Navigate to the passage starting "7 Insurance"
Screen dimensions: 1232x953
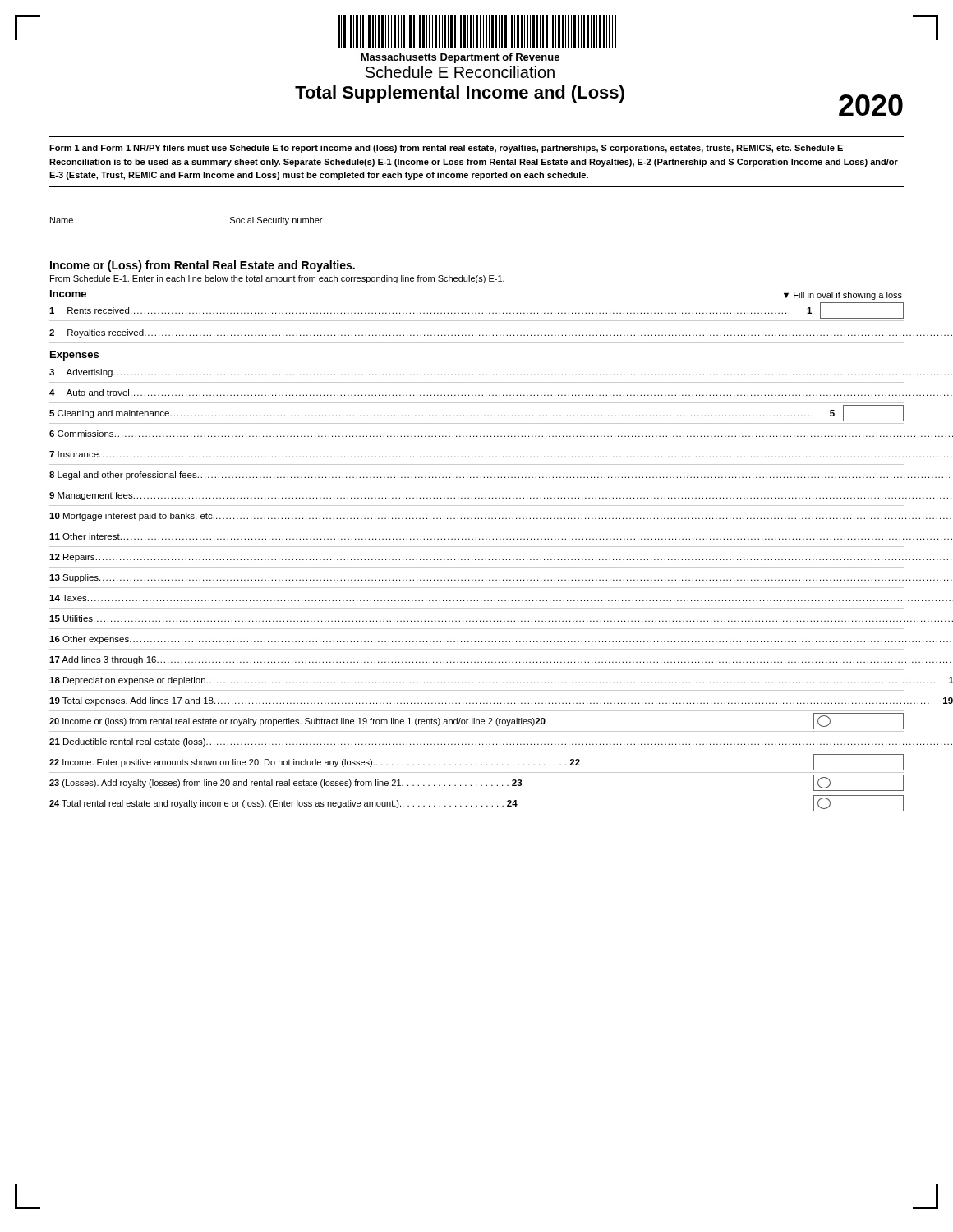pyautogui.click(x=476, y=454)
